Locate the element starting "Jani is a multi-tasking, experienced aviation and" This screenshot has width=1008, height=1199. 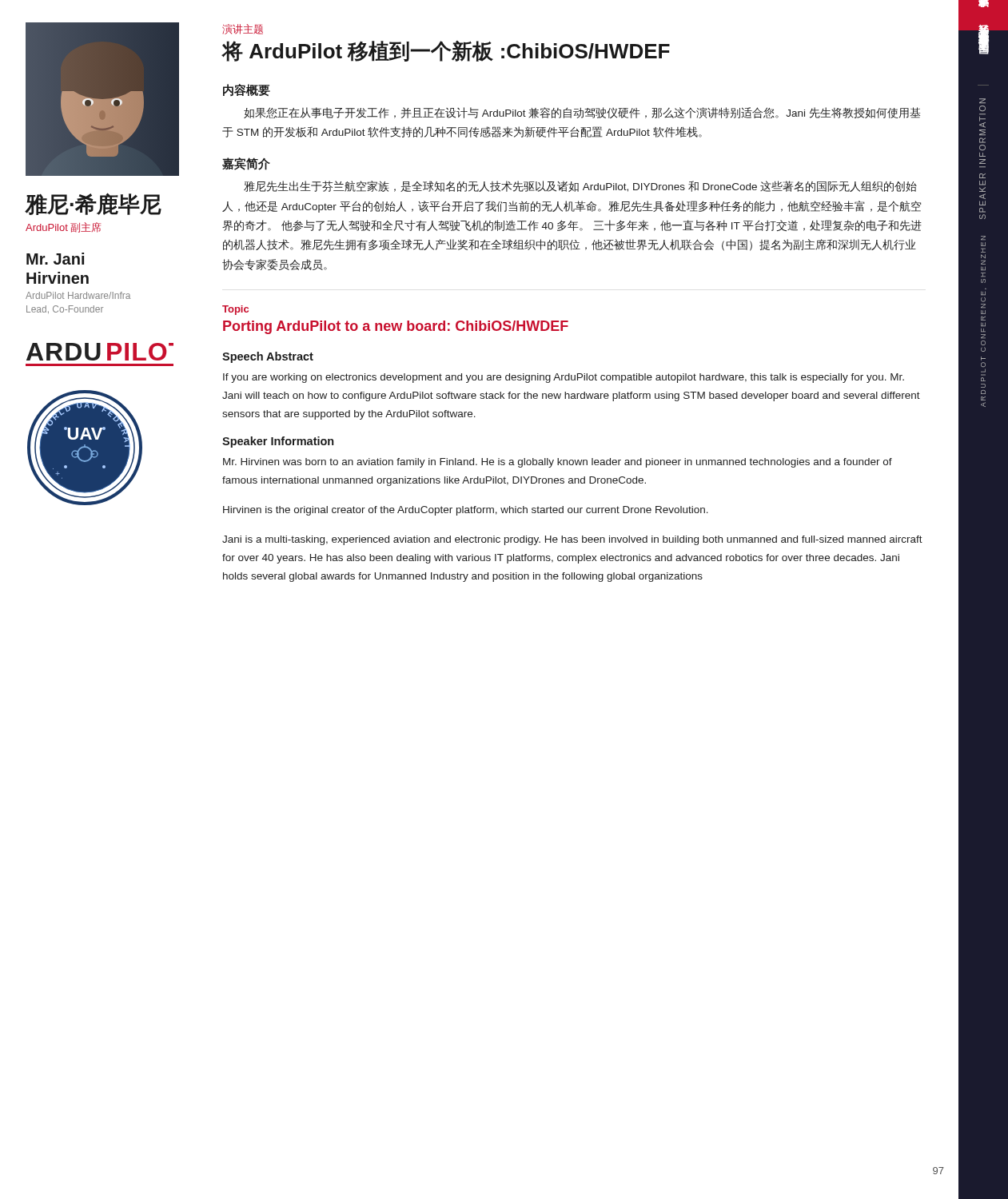(x=572, y=557)
